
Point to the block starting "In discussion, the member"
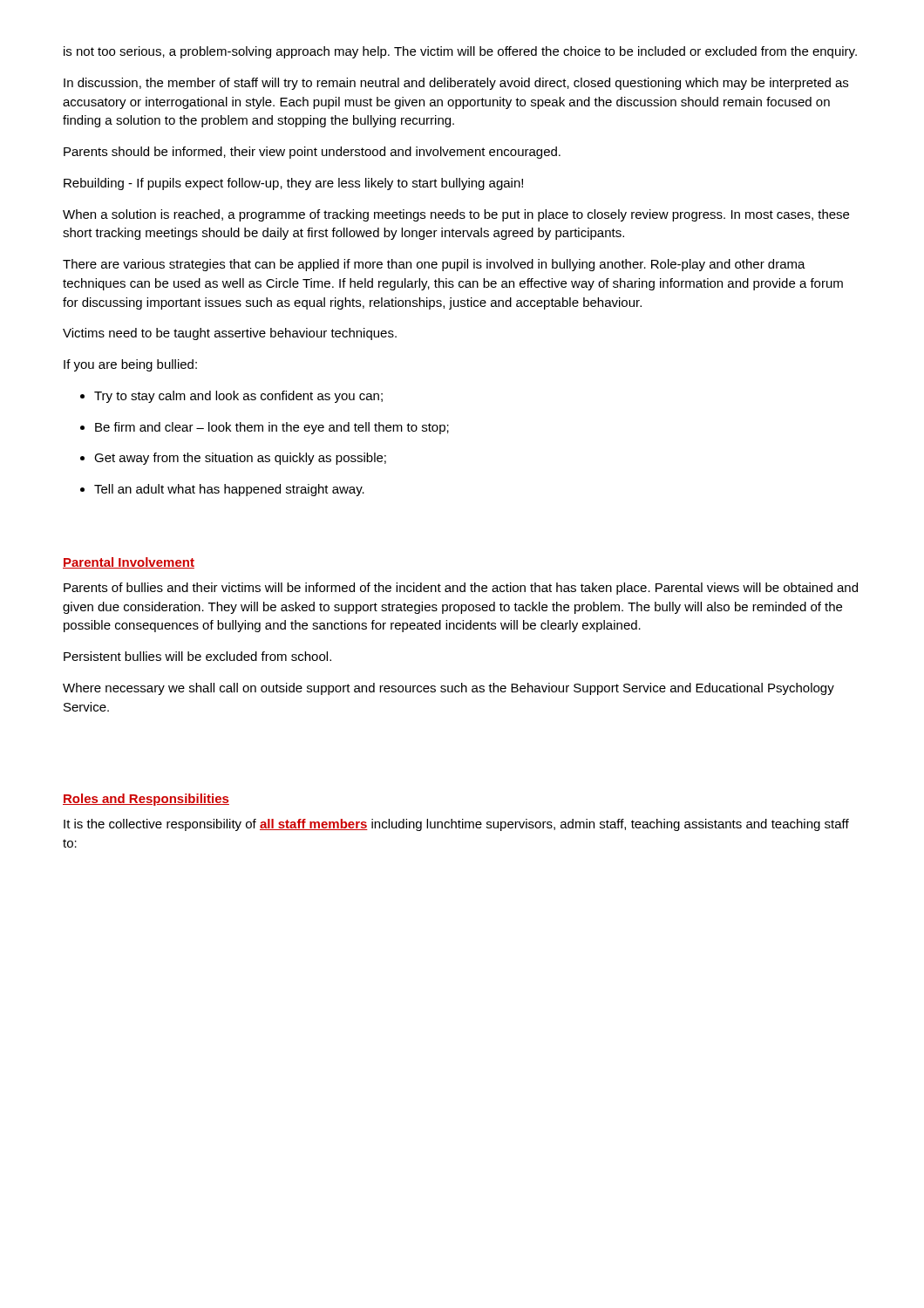(462, 101)
